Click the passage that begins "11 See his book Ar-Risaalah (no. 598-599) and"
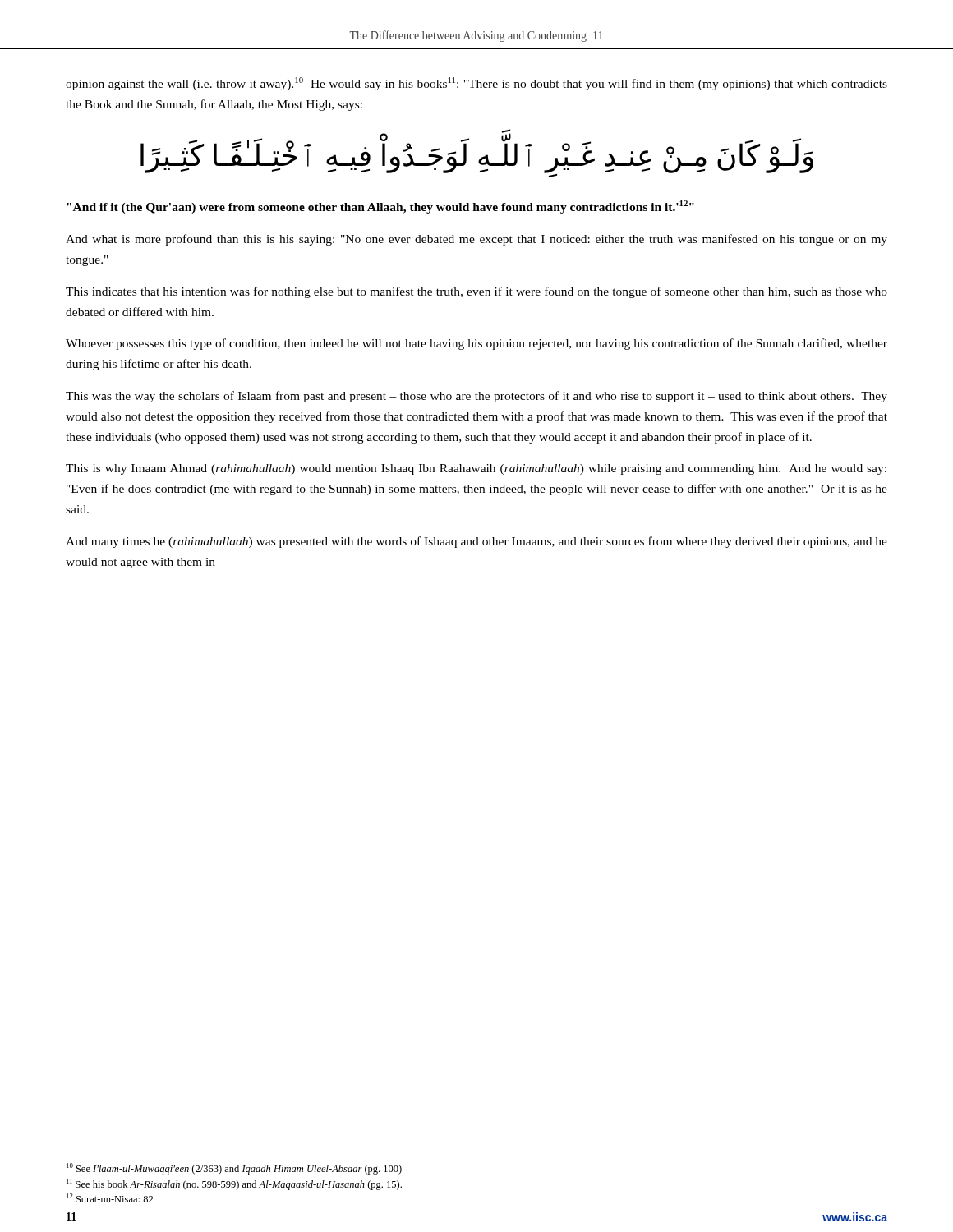The image size is (953, 1232). coord(234,1183)
